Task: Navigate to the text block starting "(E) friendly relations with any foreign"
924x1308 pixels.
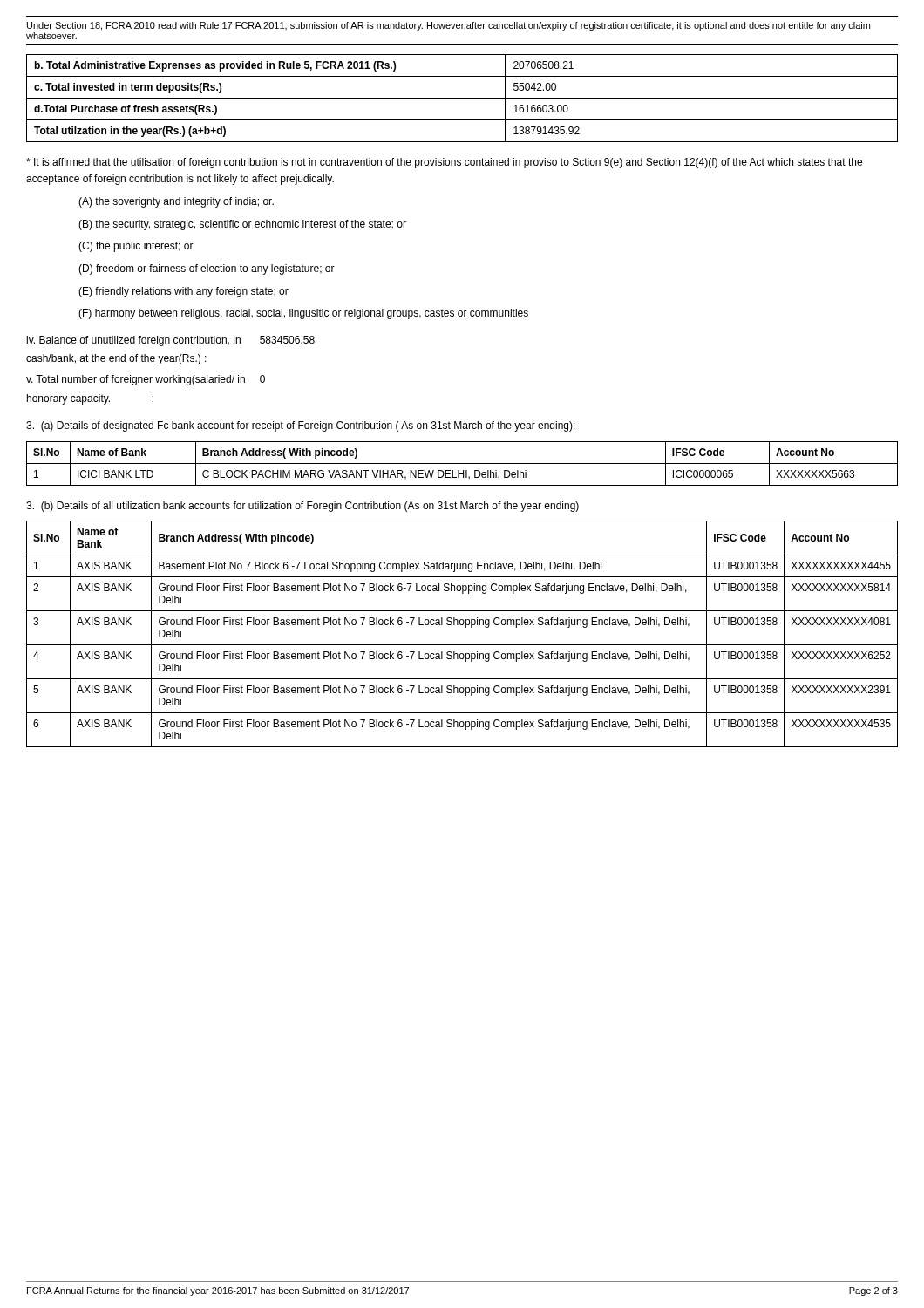Action: 183,291
